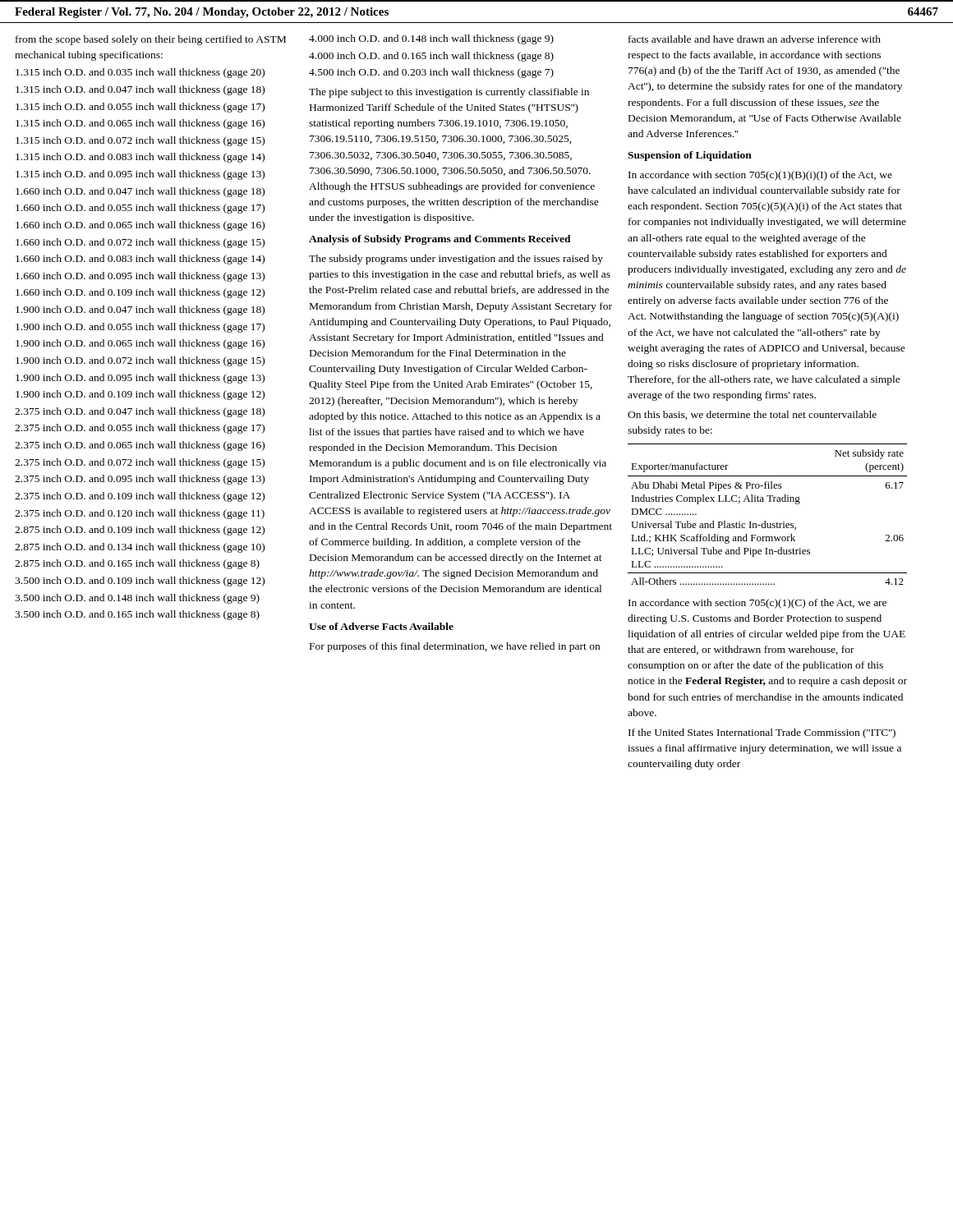The width and height of the screenshot is (953, 1232).
Task: Click on the element starting "On this basis, we determine the total"
Action: point(752,423)
